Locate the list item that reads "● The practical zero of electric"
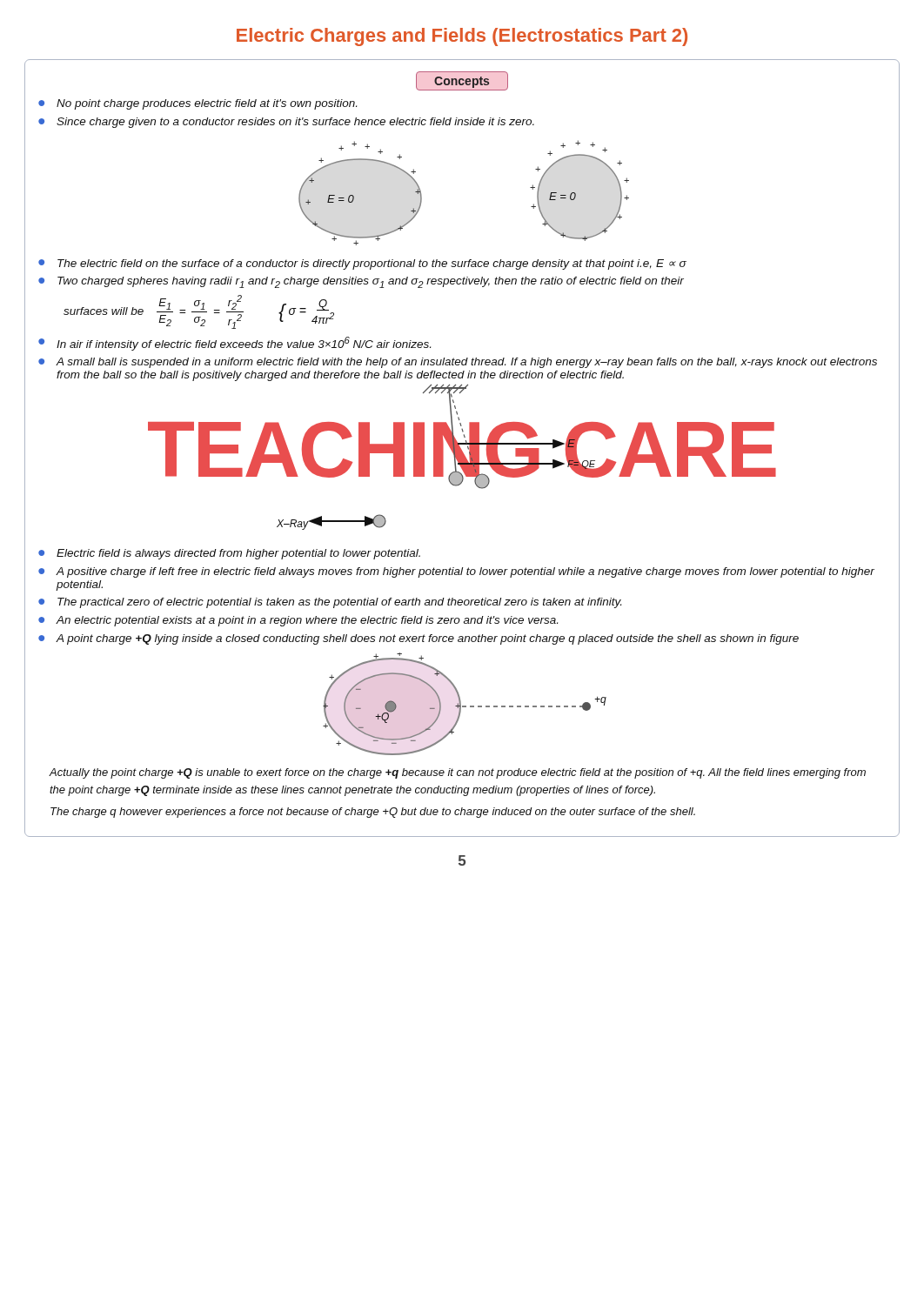This screenshot has width=924, height=1305. 330,602
